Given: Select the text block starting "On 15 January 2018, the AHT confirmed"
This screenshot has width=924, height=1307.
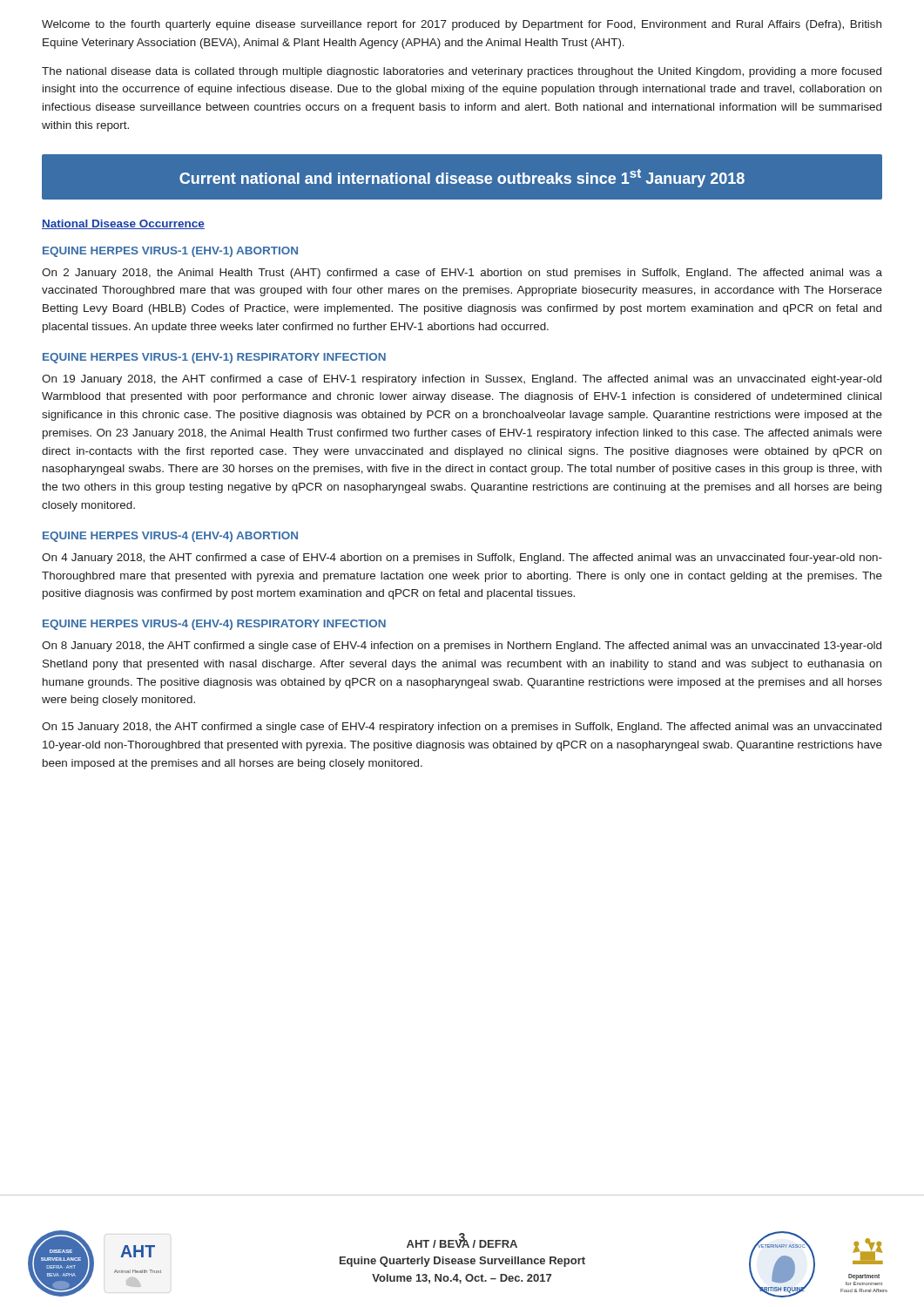Looking at the screenshot, I should [462, 744].
